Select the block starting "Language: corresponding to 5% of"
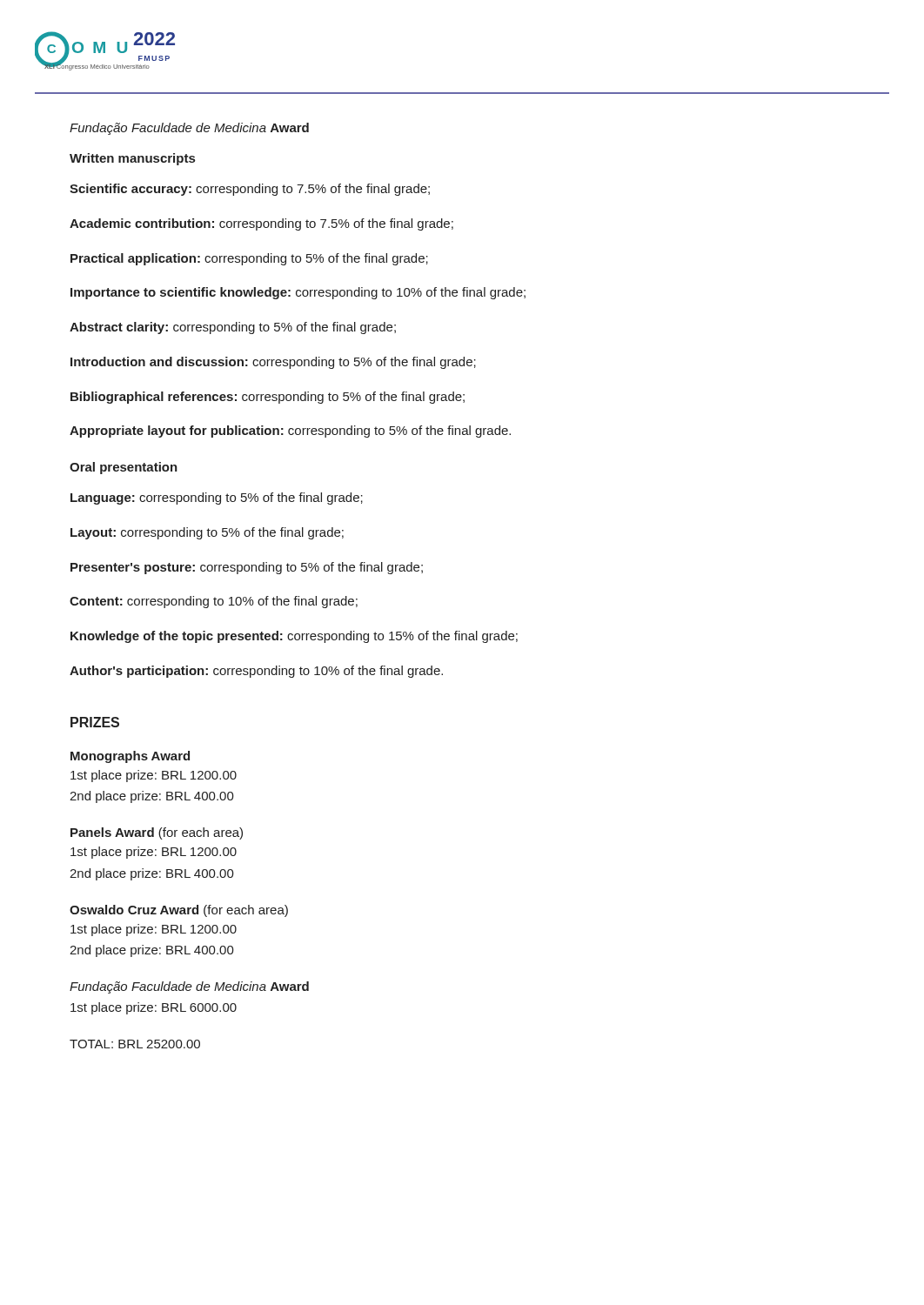This screenshot has width=924, height=1305. tap(217, 499)
